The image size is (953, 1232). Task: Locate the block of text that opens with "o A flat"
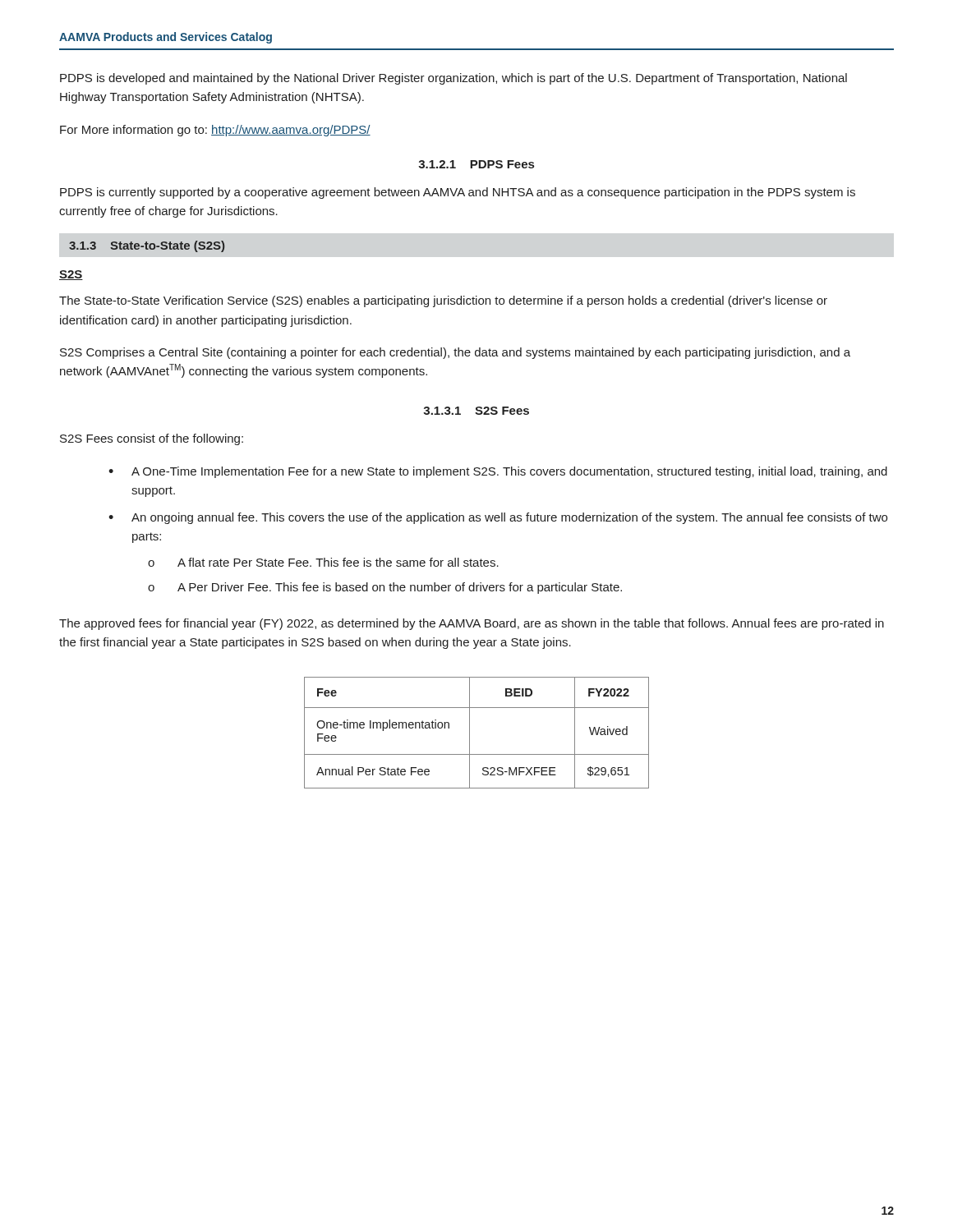click(x=319, y=562)
